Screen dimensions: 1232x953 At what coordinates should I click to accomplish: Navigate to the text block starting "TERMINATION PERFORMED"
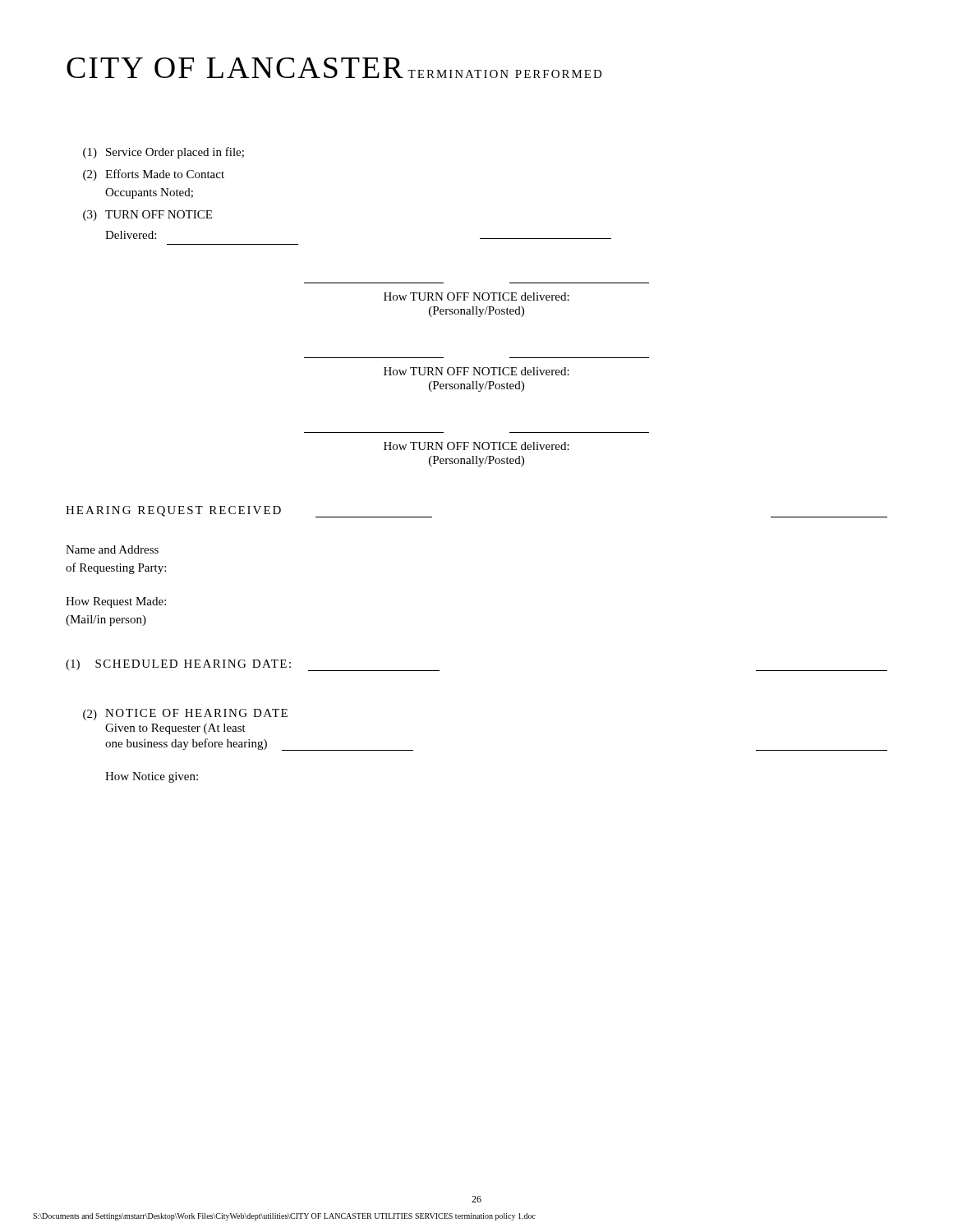[506, 74]
